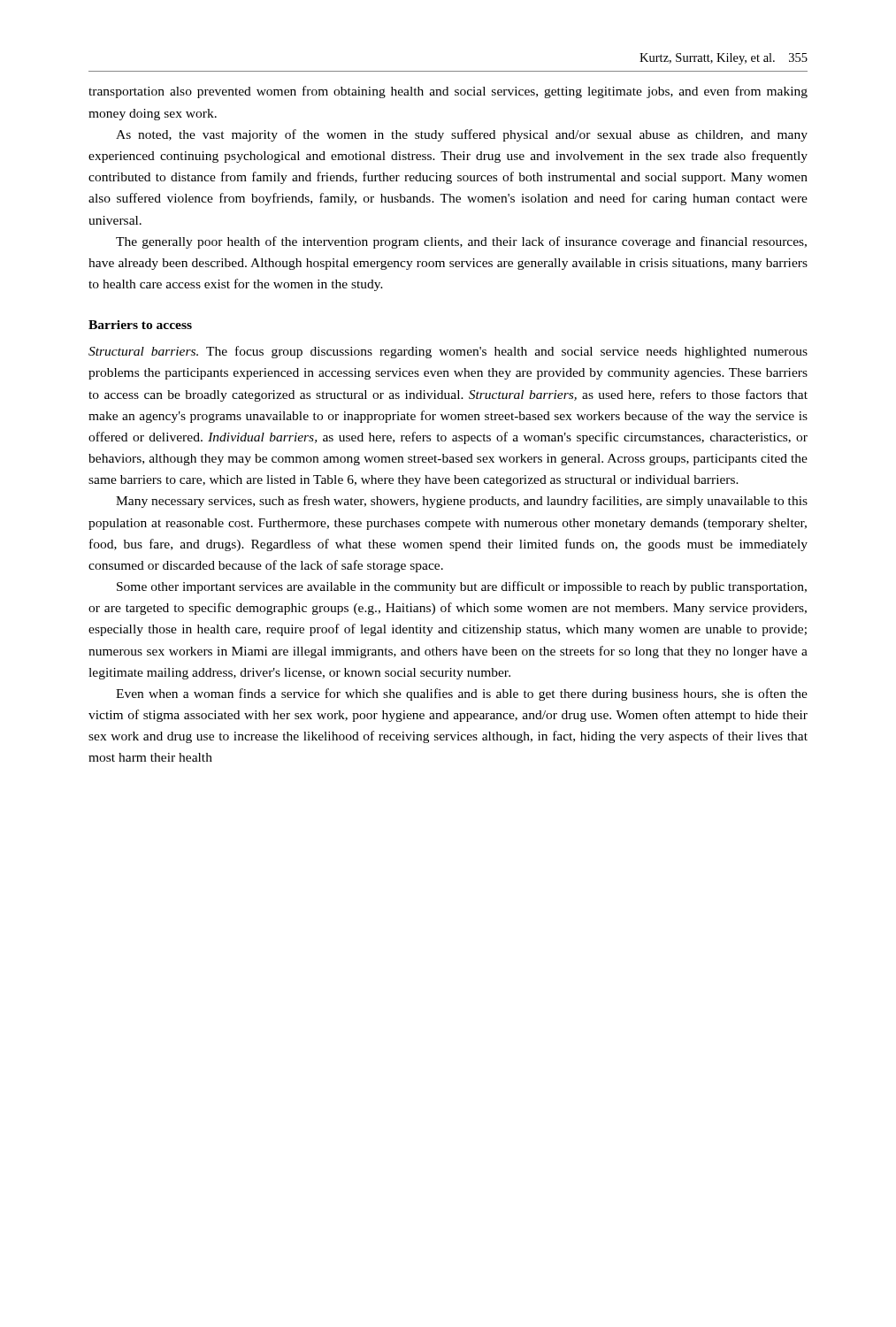Viewport: 896px width, 1327px height.
Task: Point to "Barriers to access"
Action: [140, 324]
